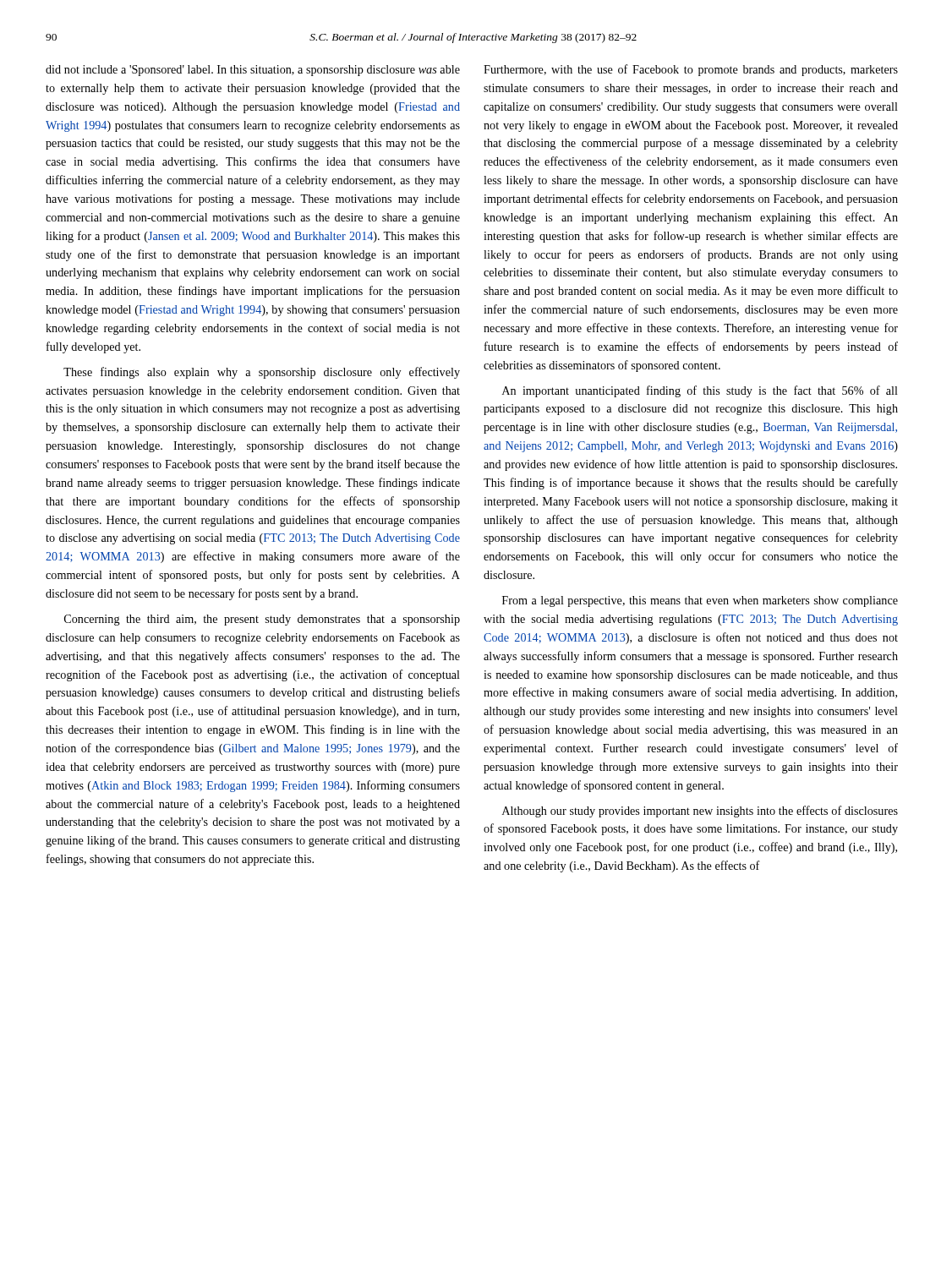The image size is (952, 1268).
Task: Select the text block that says "Although our study provides"
Action: coord(691,839)
